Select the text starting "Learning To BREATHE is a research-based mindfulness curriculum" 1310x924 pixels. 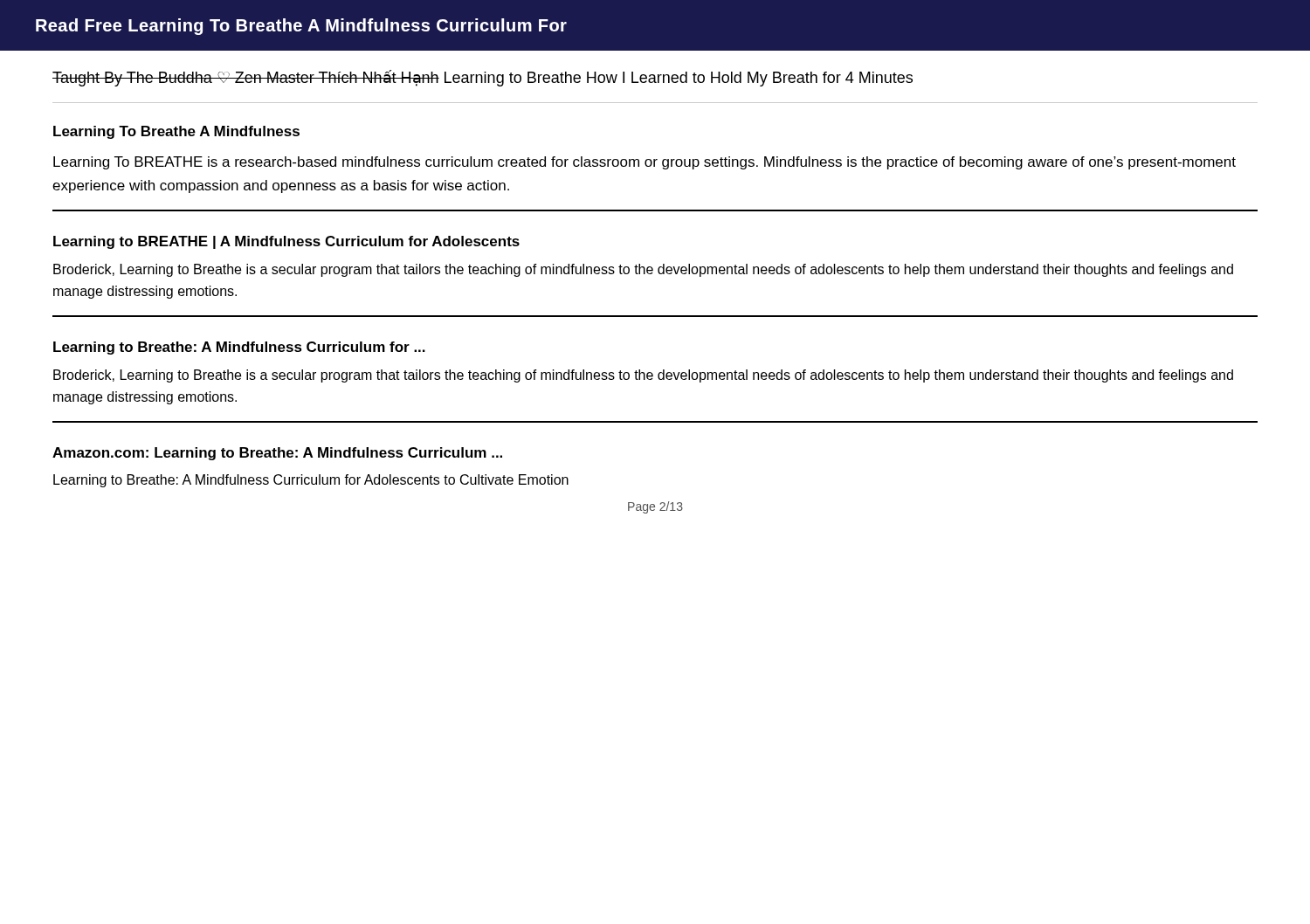[x=644, y=173]
